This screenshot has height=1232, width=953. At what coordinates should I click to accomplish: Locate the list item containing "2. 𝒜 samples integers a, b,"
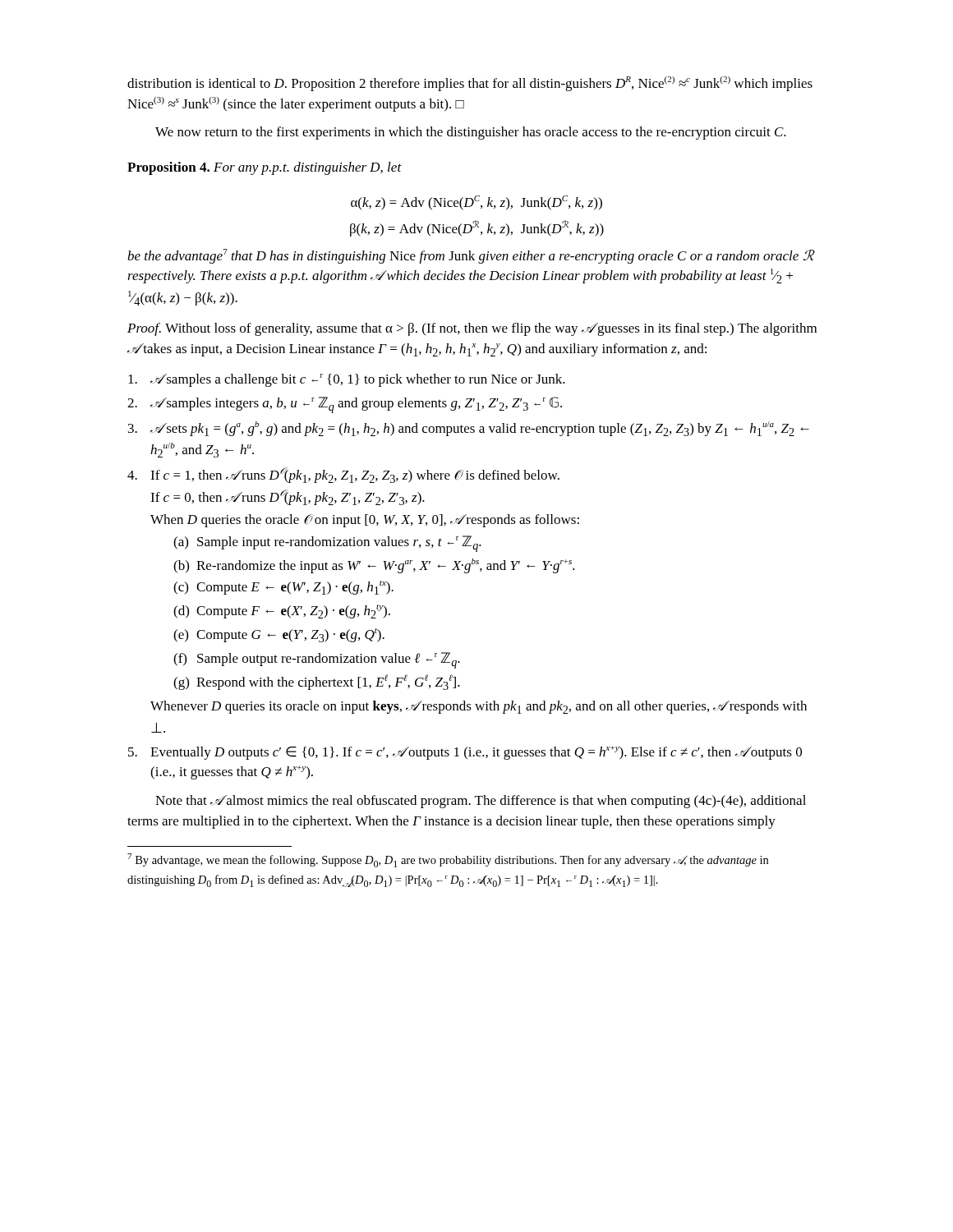(476, 404)
